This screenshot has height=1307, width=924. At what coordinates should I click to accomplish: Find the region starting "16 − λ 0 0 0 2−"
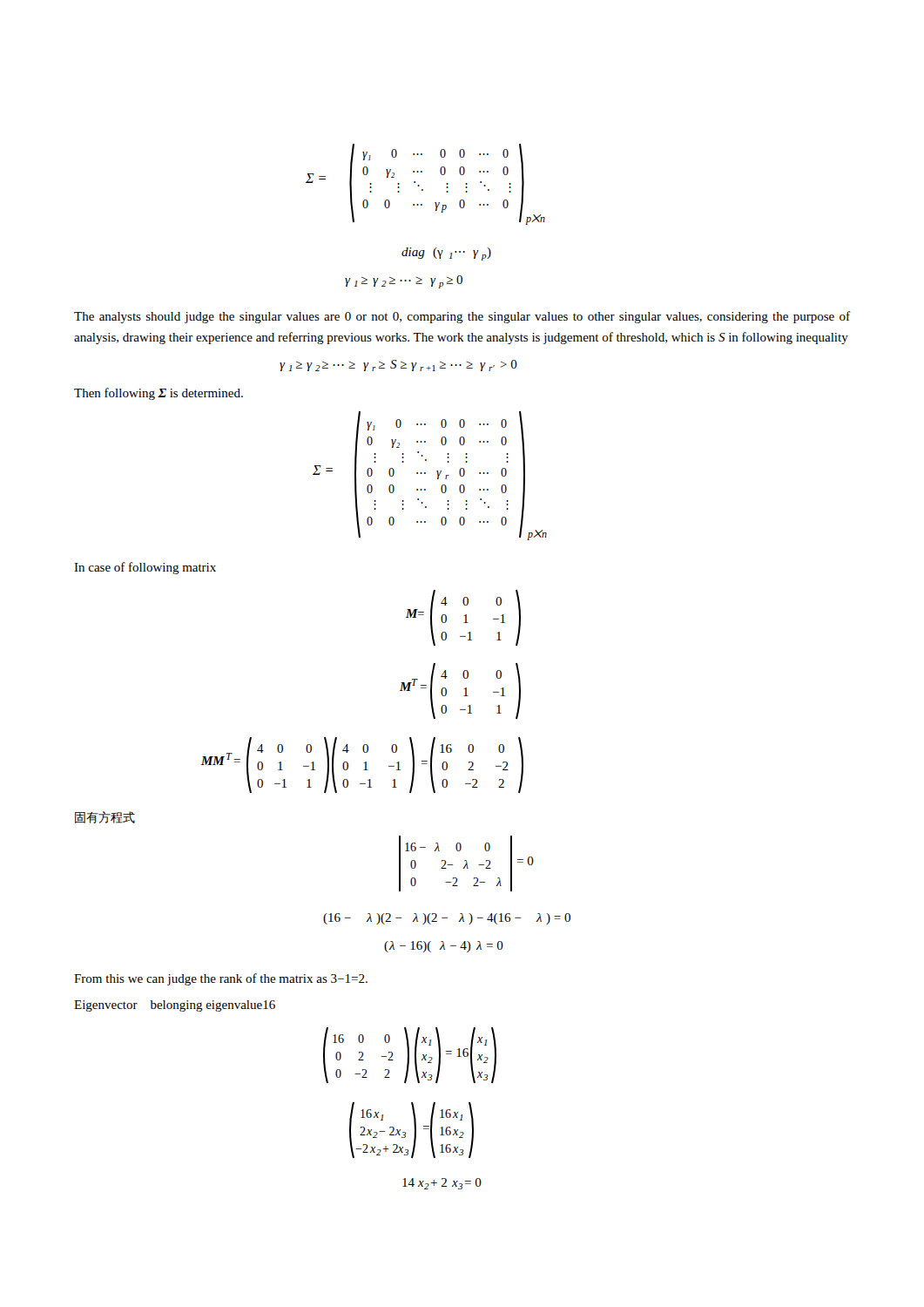(x=462, y=863)
